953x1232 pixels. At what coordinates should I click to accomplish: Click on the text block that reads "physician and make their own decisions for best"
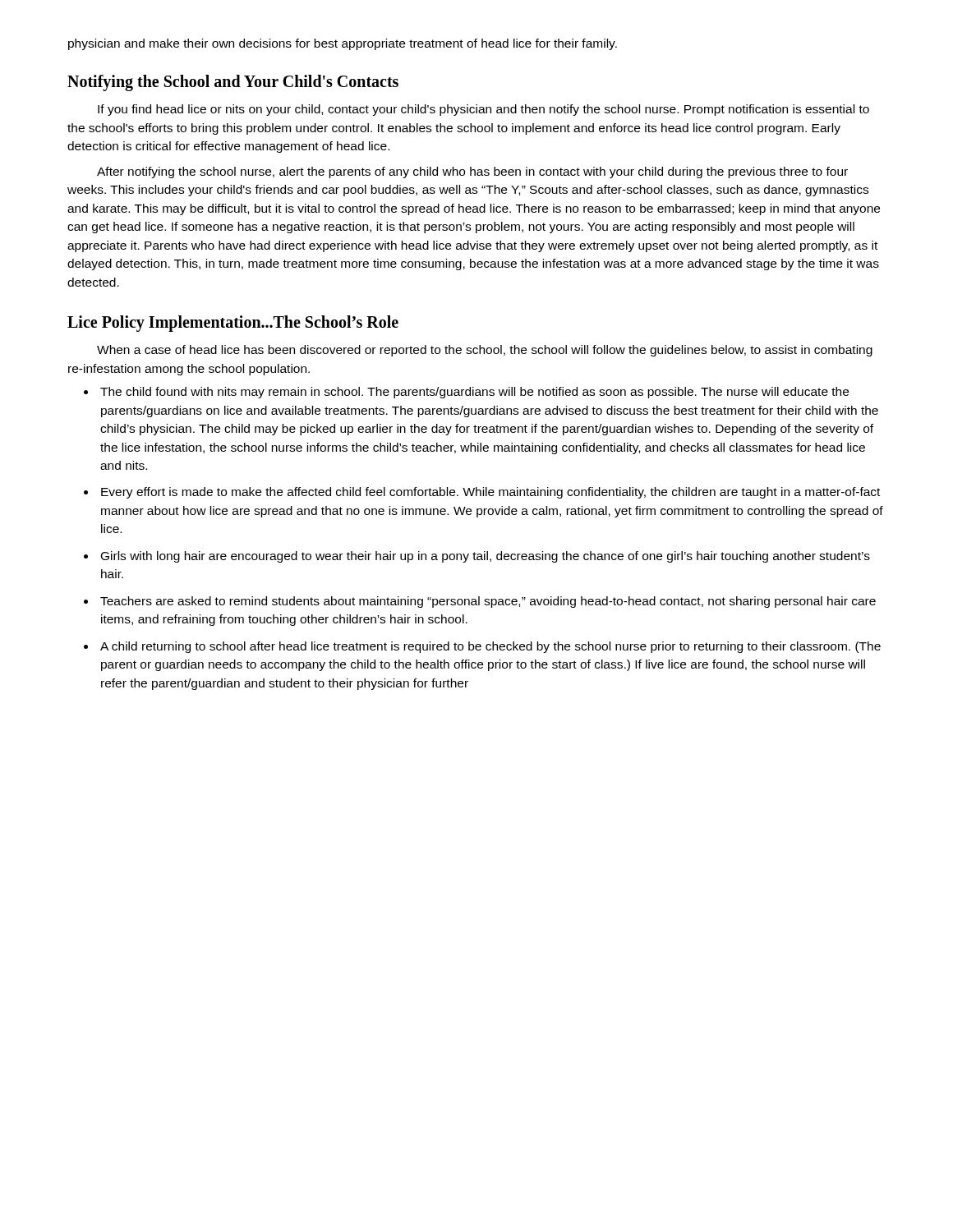click(343, 43)
